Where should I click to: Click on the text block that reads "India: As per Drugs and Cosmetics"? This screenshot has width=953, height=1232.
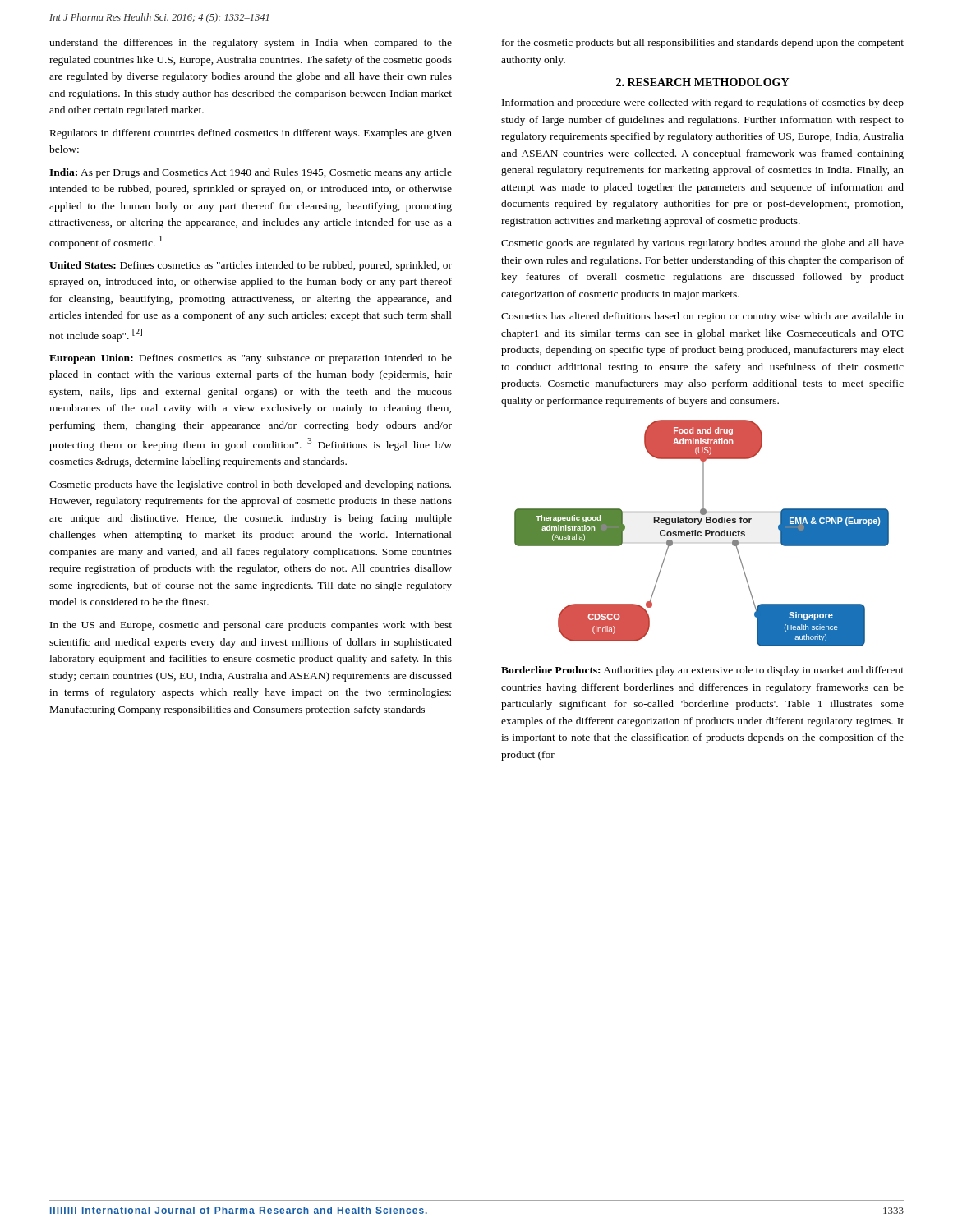point(251,208)
